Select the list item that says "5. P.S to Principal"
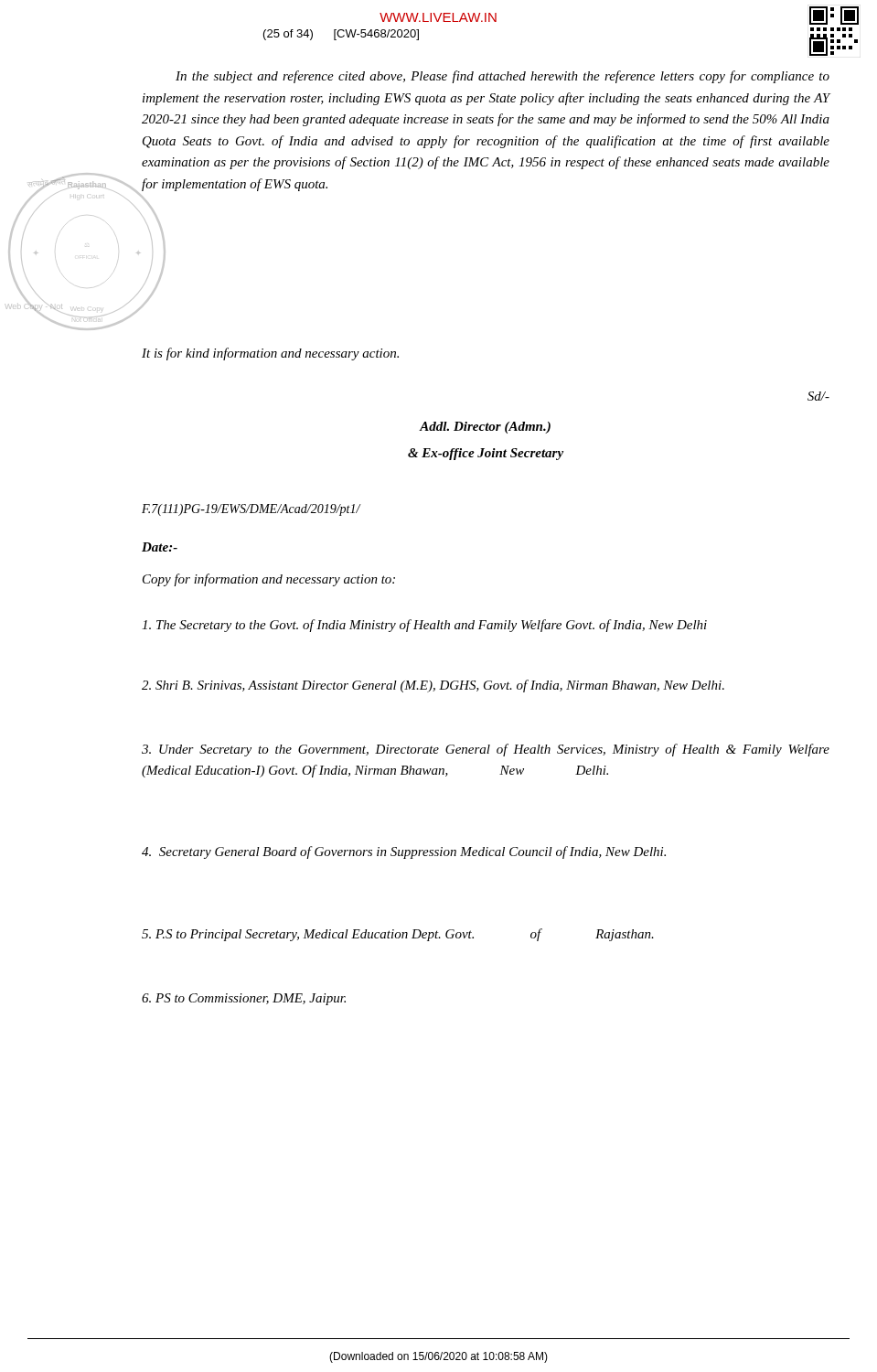This screenshot has height=1372, width=877. 398,935
